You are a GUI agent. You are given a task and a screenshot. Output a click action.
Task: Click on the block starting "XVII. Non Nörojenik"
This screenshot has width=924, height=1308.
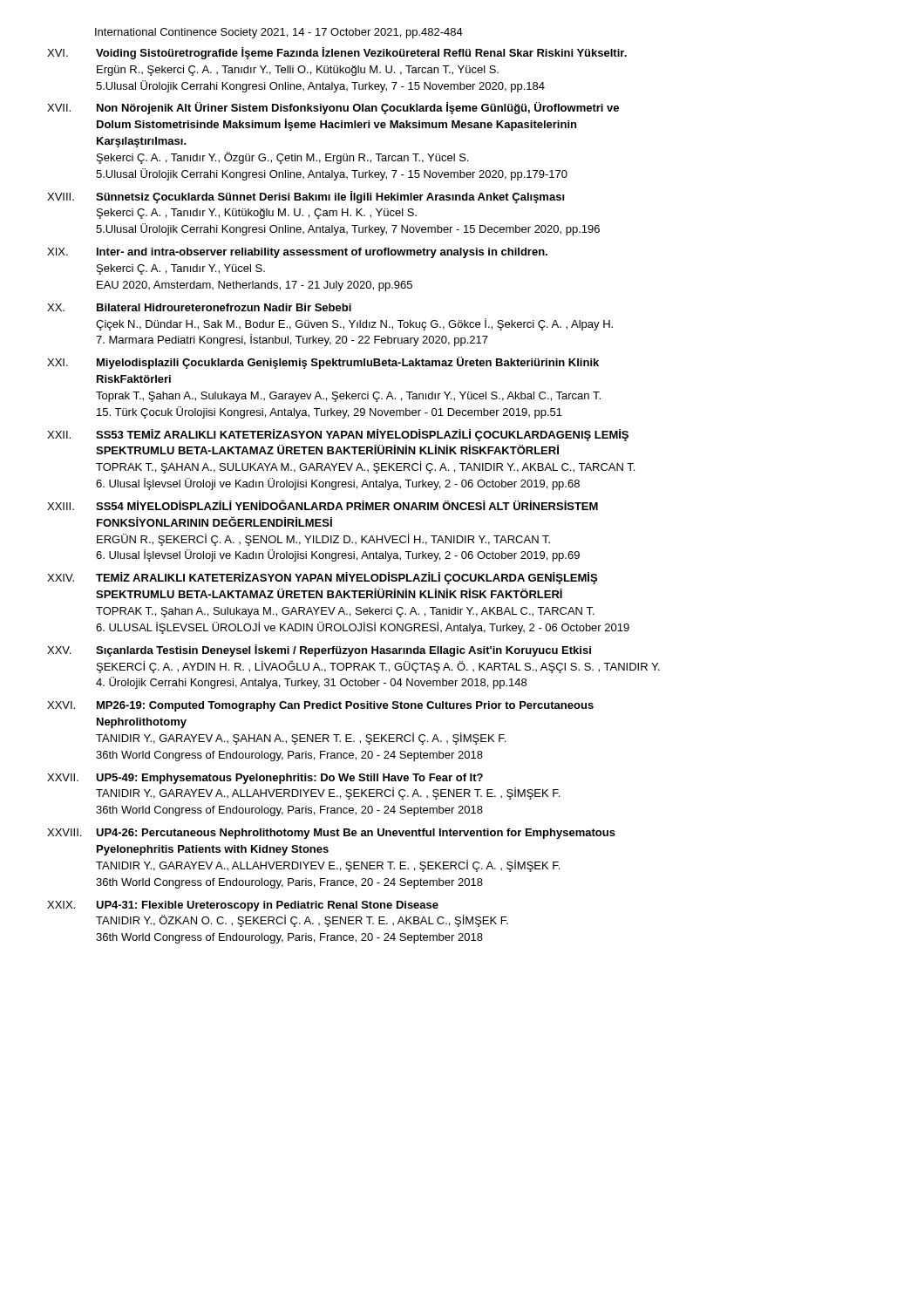pyautogui.click(x=462, y=142)
